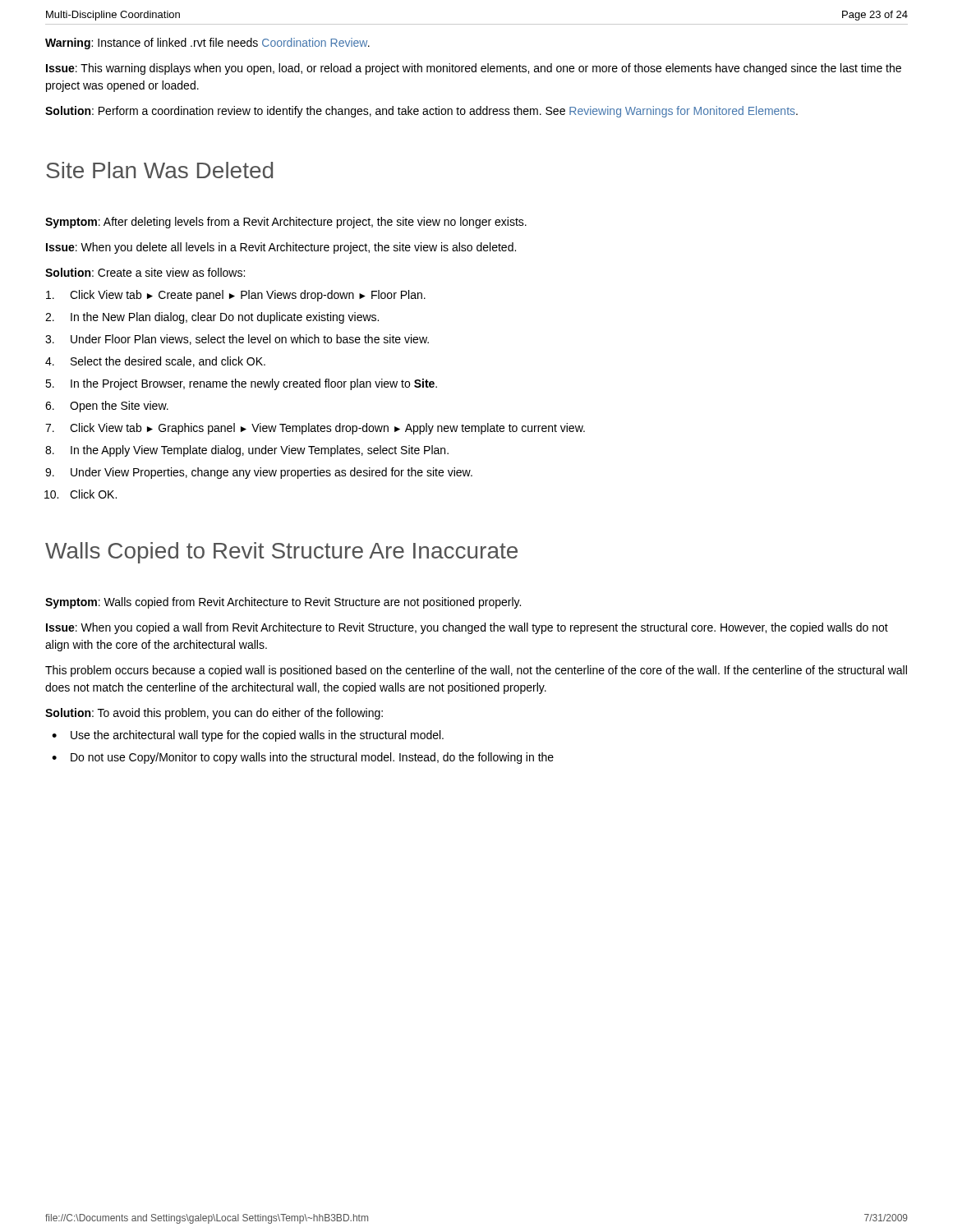Locate the block of text that opens with "7. Click View tab ► Graphics panel"

(315, 428)
